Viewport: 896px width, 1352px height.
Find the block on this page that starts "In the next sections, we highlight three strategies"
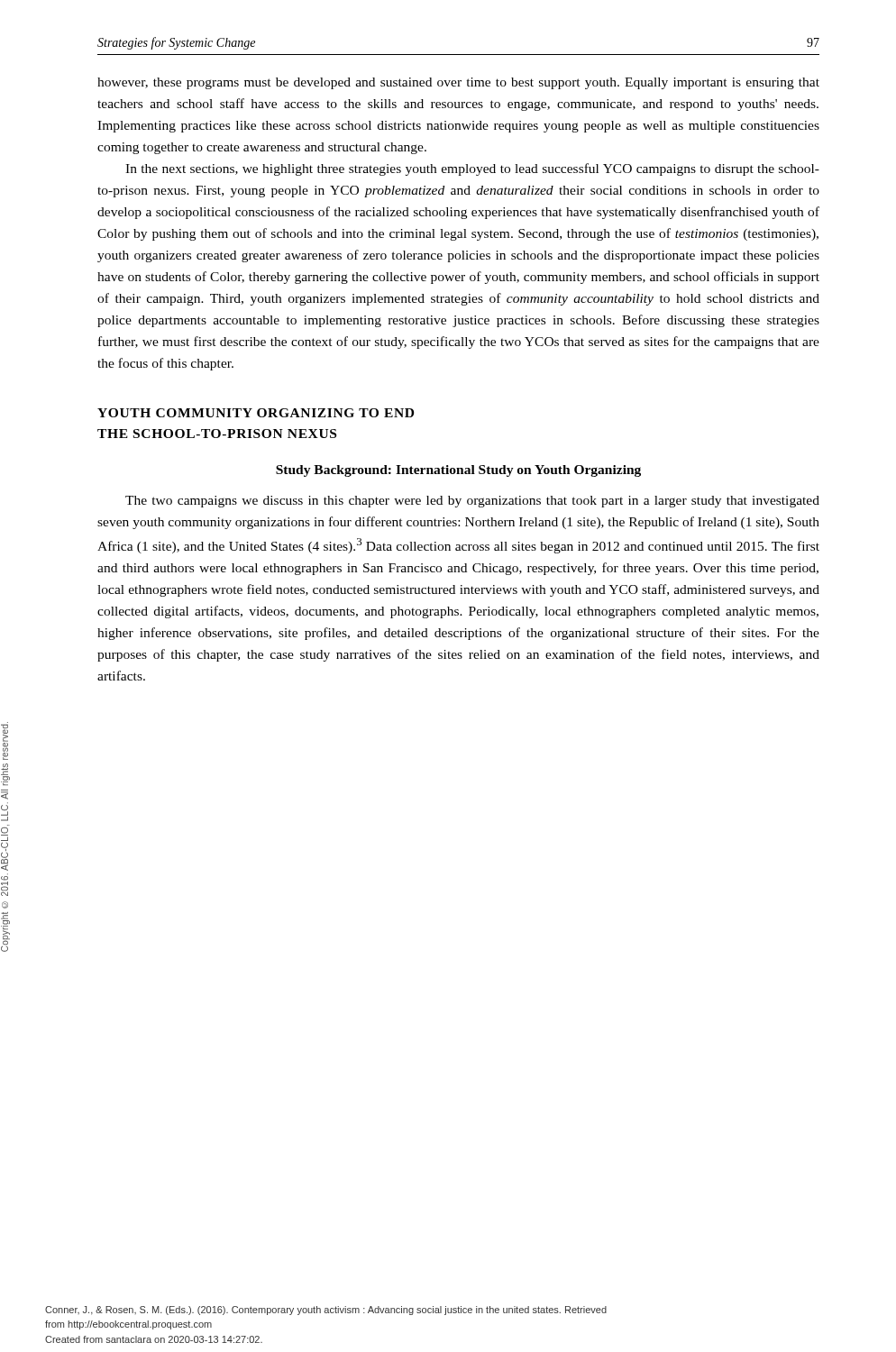coord(458,266)
